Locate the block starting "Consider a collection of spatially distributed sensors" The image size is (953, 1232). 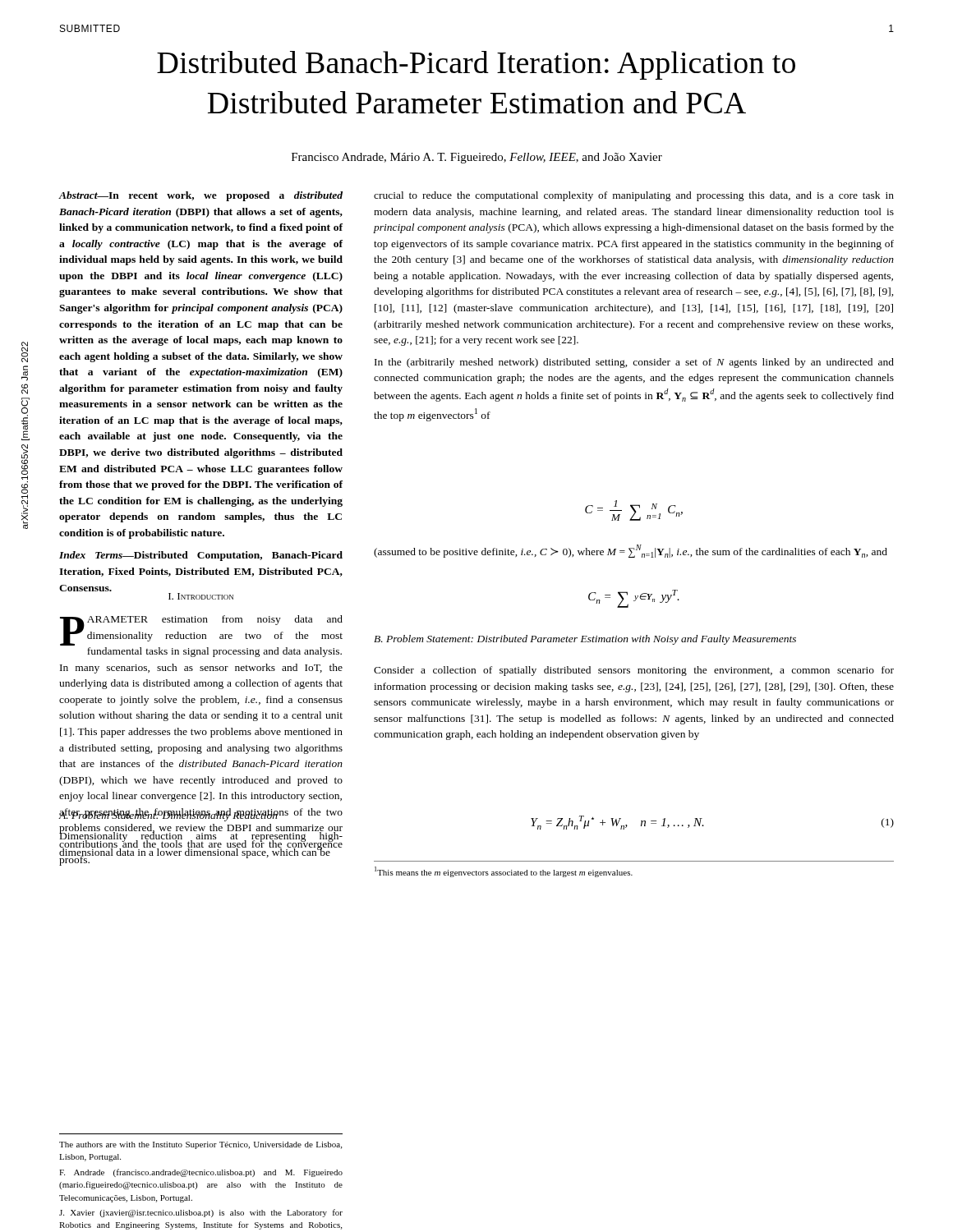pyautogui.click(x=634, y=702)
